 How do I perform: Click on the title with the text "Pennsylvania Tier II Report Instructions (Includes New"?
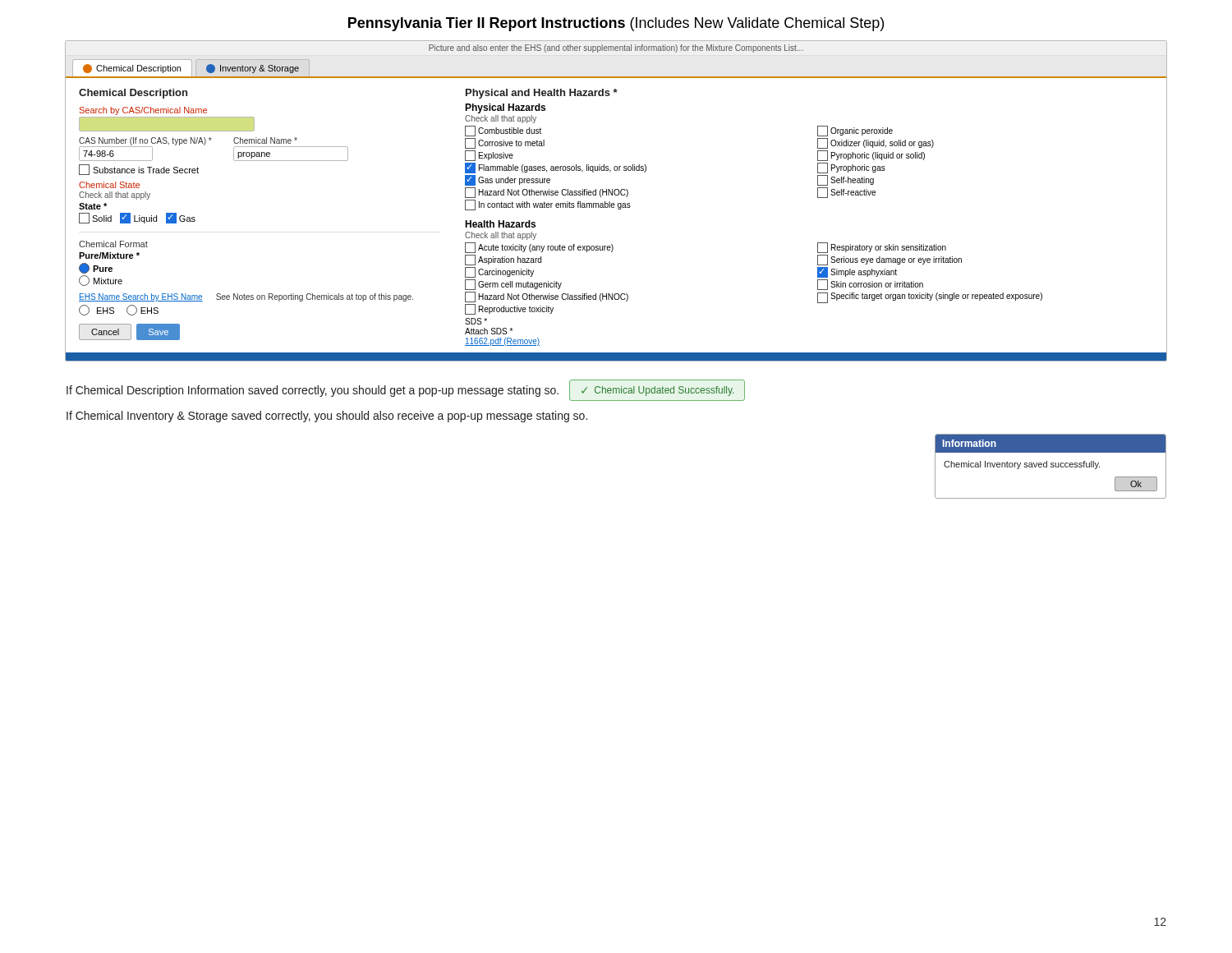point(616,23)
